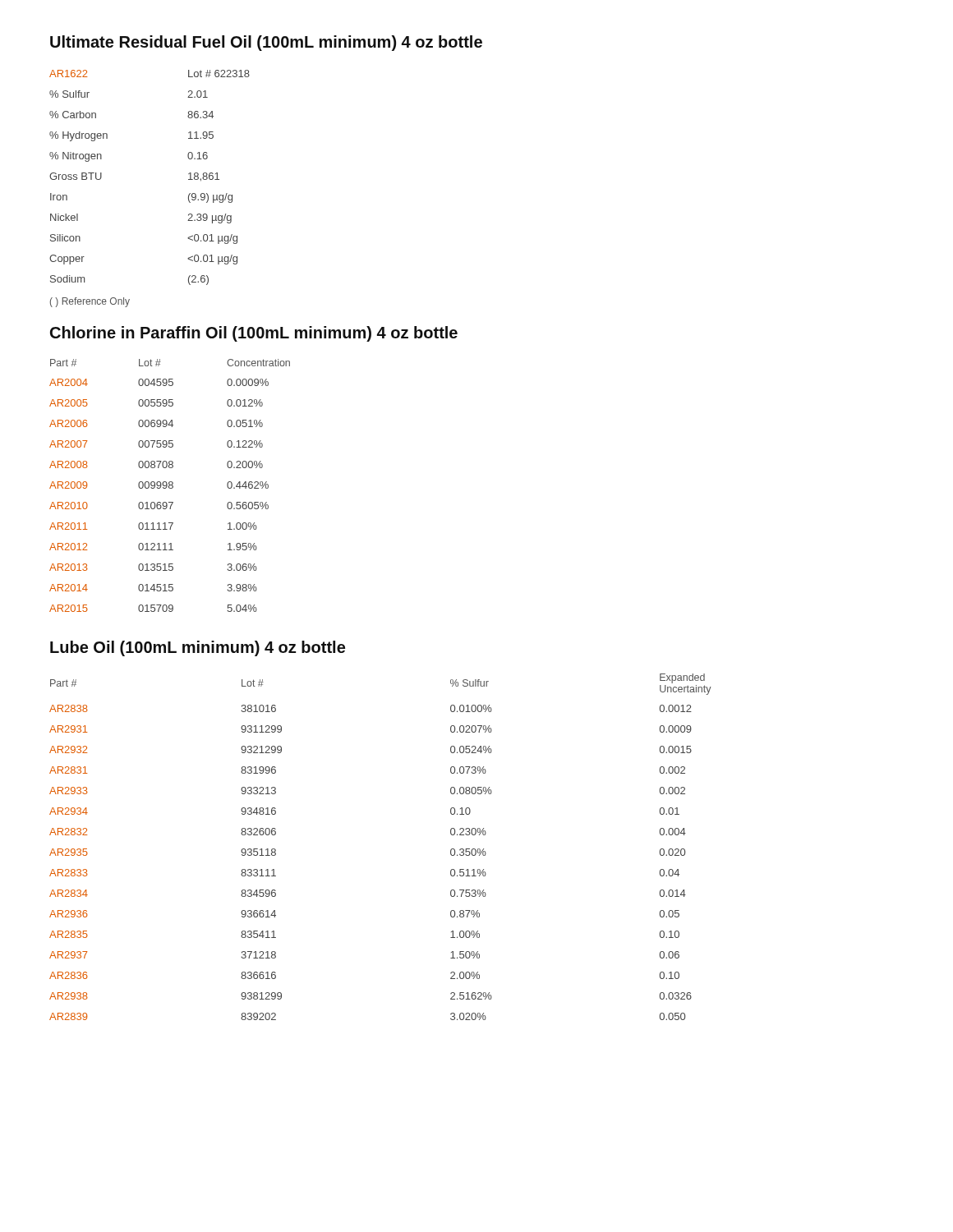Click on the text block starting "Ultimate Residual Fuel Oil"

(476, 42)
